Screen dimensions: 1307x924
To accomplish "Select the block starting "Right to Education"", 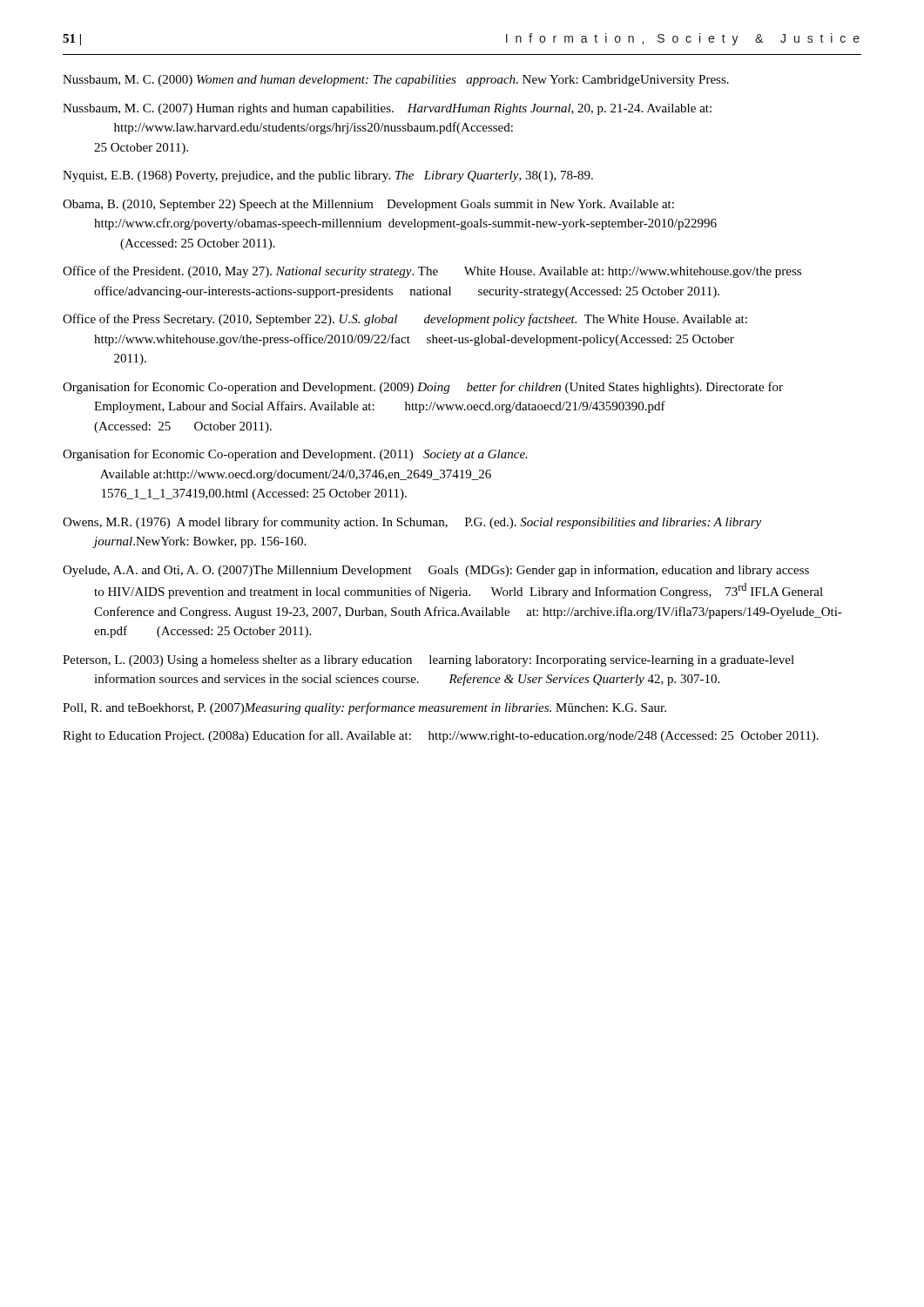I will point(441,735).
